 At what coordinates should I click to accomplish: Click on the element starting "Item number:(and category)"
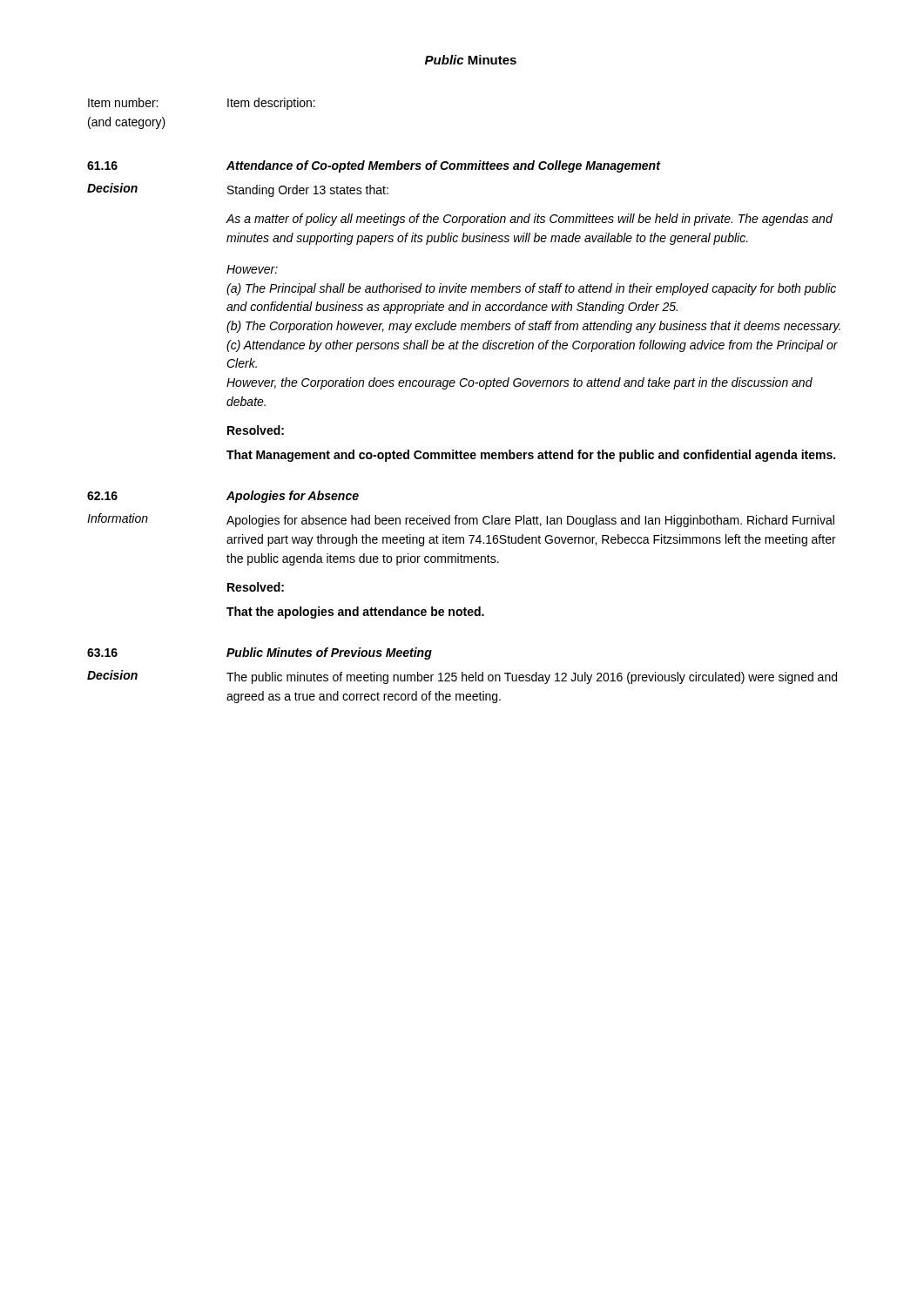point(126,103)
